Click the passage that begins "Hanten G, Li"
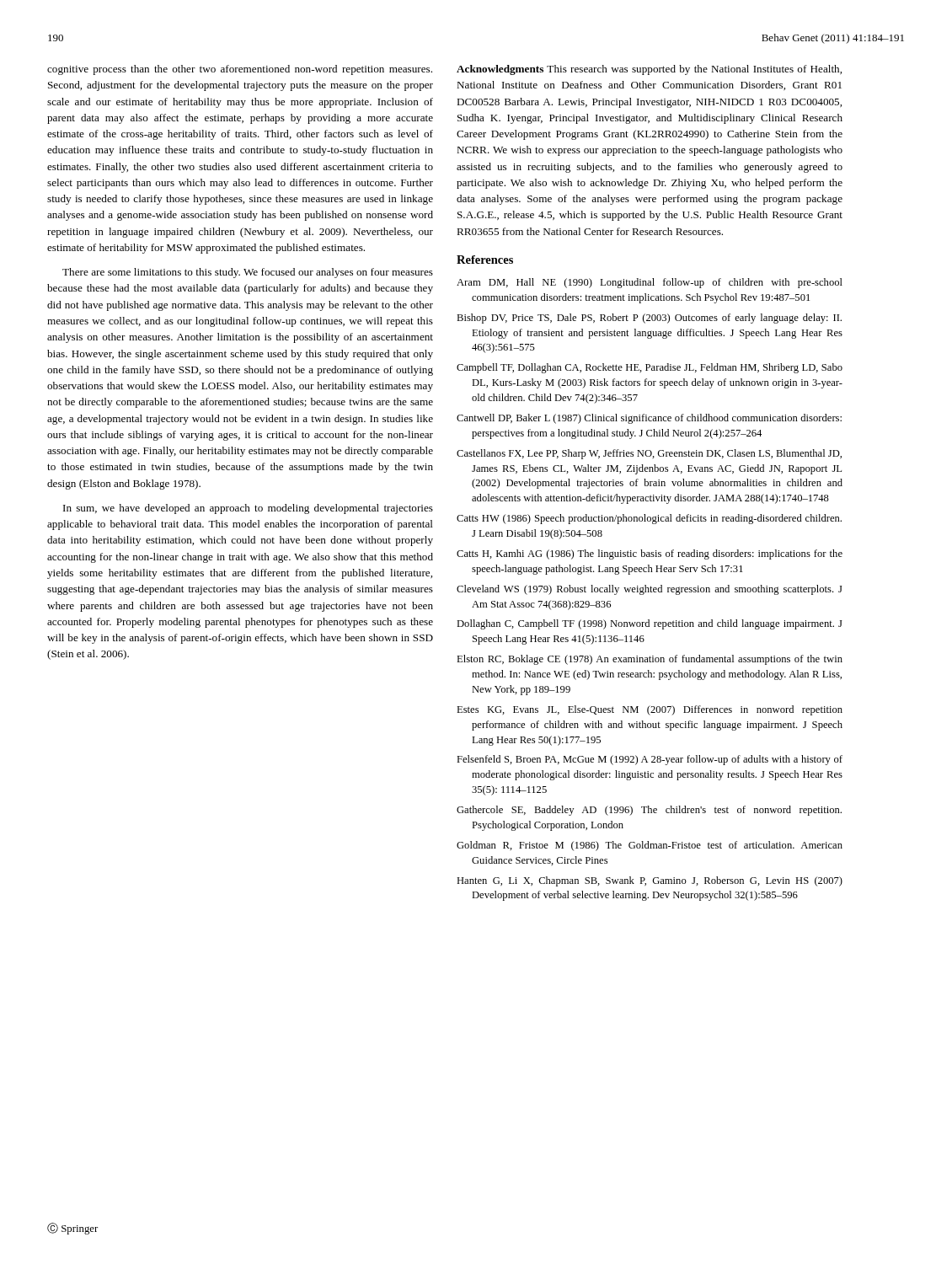Screen dimensions: 1264x952 (650, 888)
